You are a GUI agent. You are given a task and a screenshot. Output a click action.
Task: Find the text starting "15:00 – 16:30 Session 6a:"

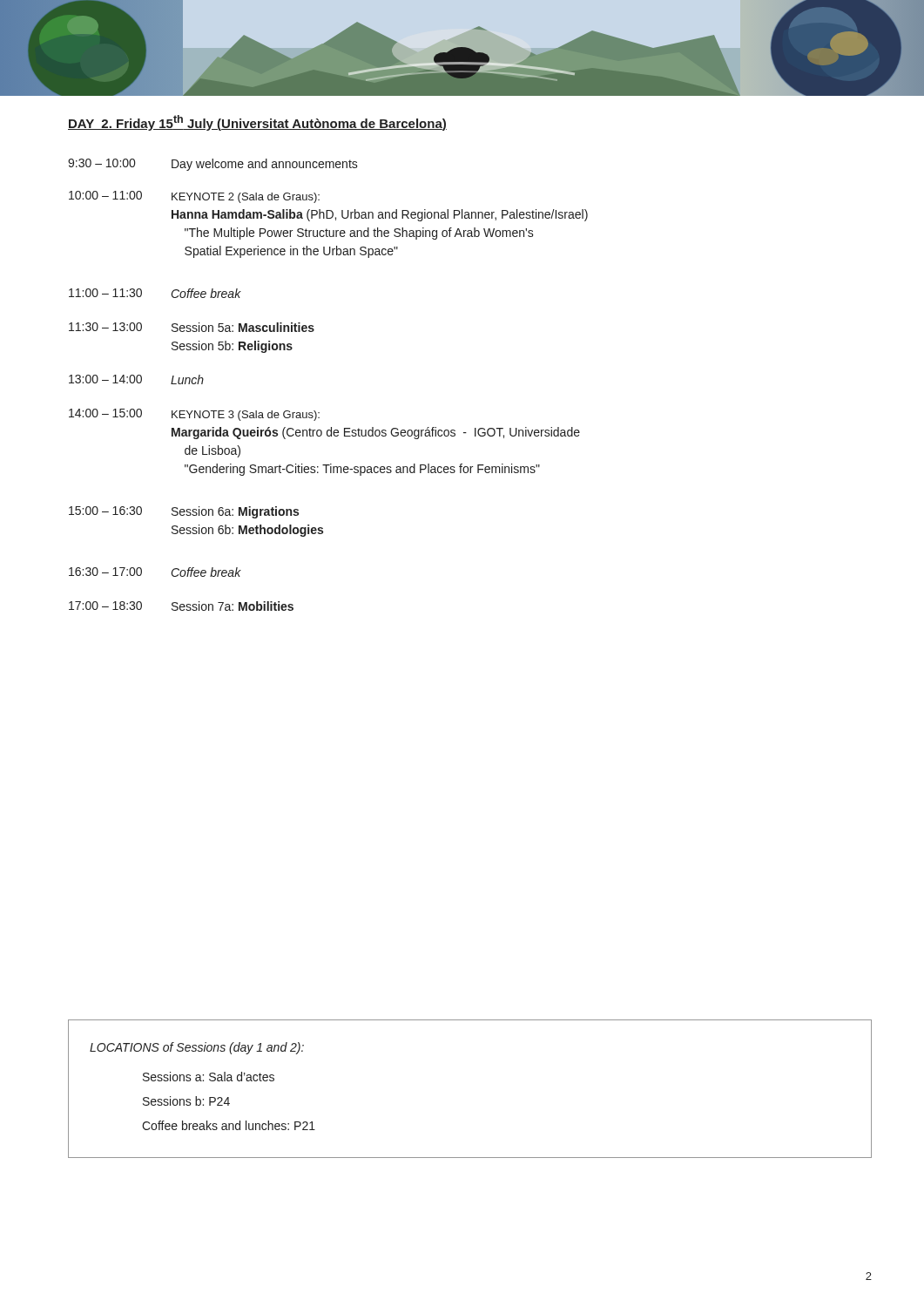(x=184, y=512)
